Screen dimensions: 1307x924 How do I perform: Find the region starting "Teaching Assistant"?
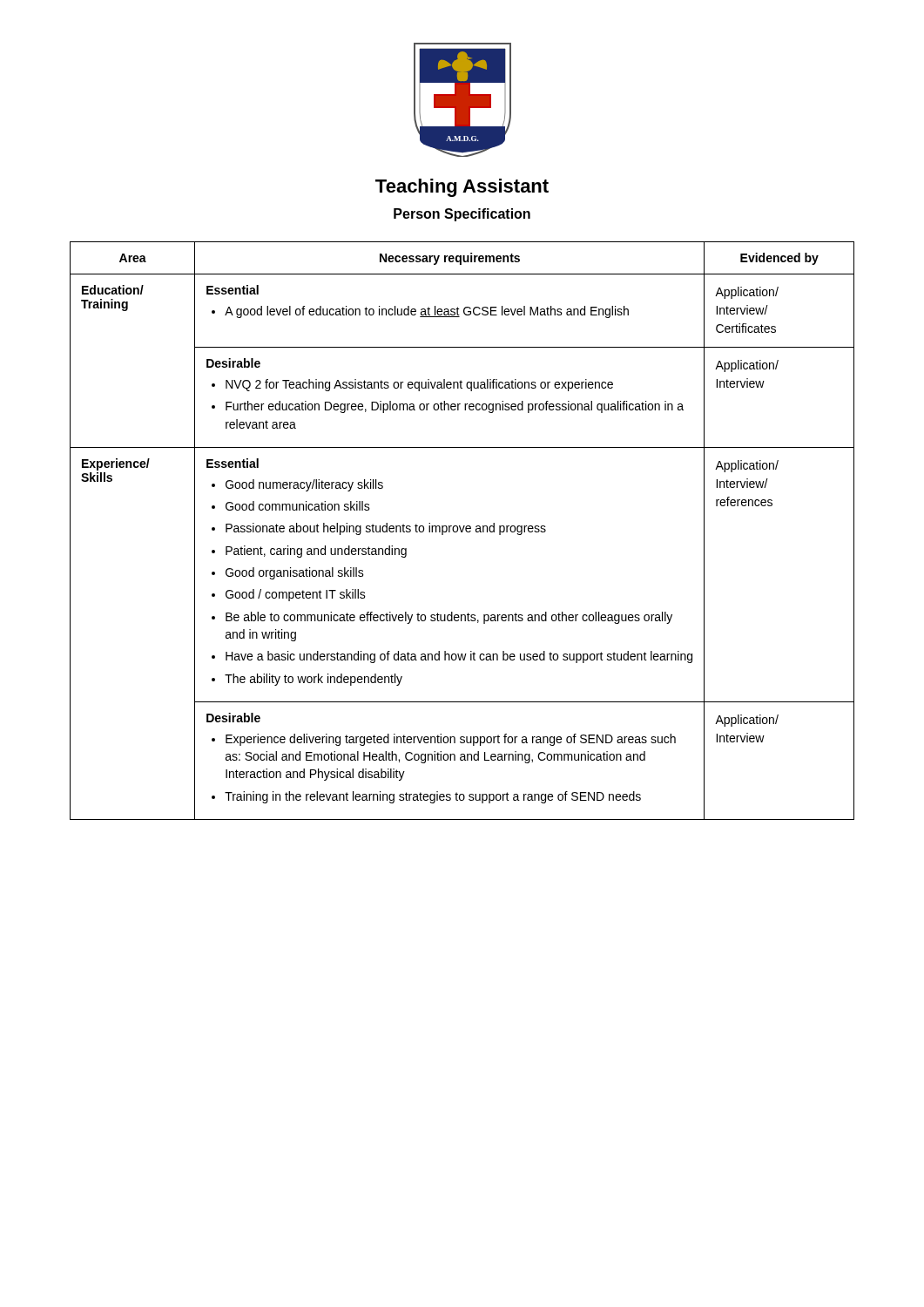pos(462,186)
